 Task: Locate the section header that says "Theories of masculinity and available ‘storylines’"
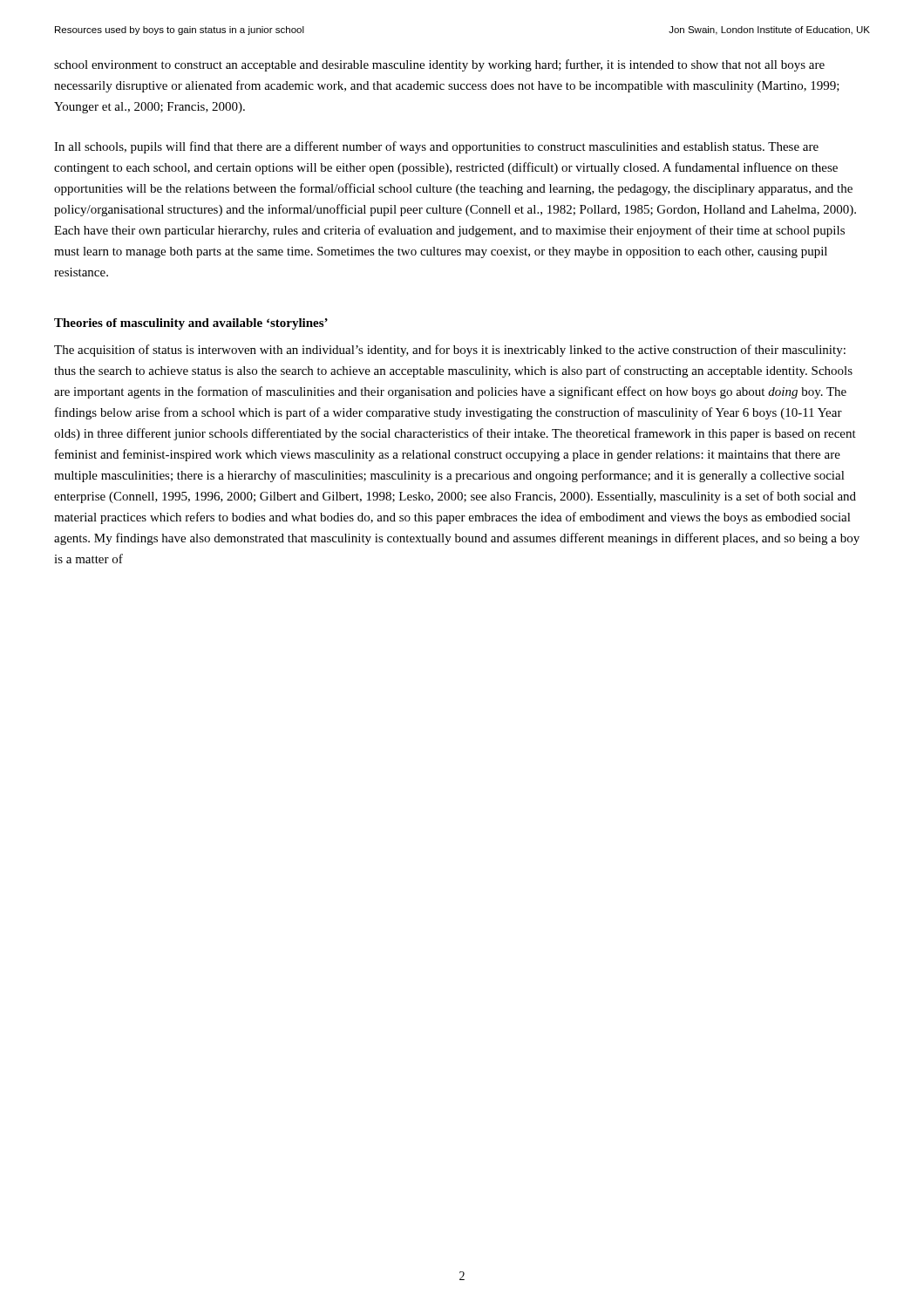tap(191, 323)
